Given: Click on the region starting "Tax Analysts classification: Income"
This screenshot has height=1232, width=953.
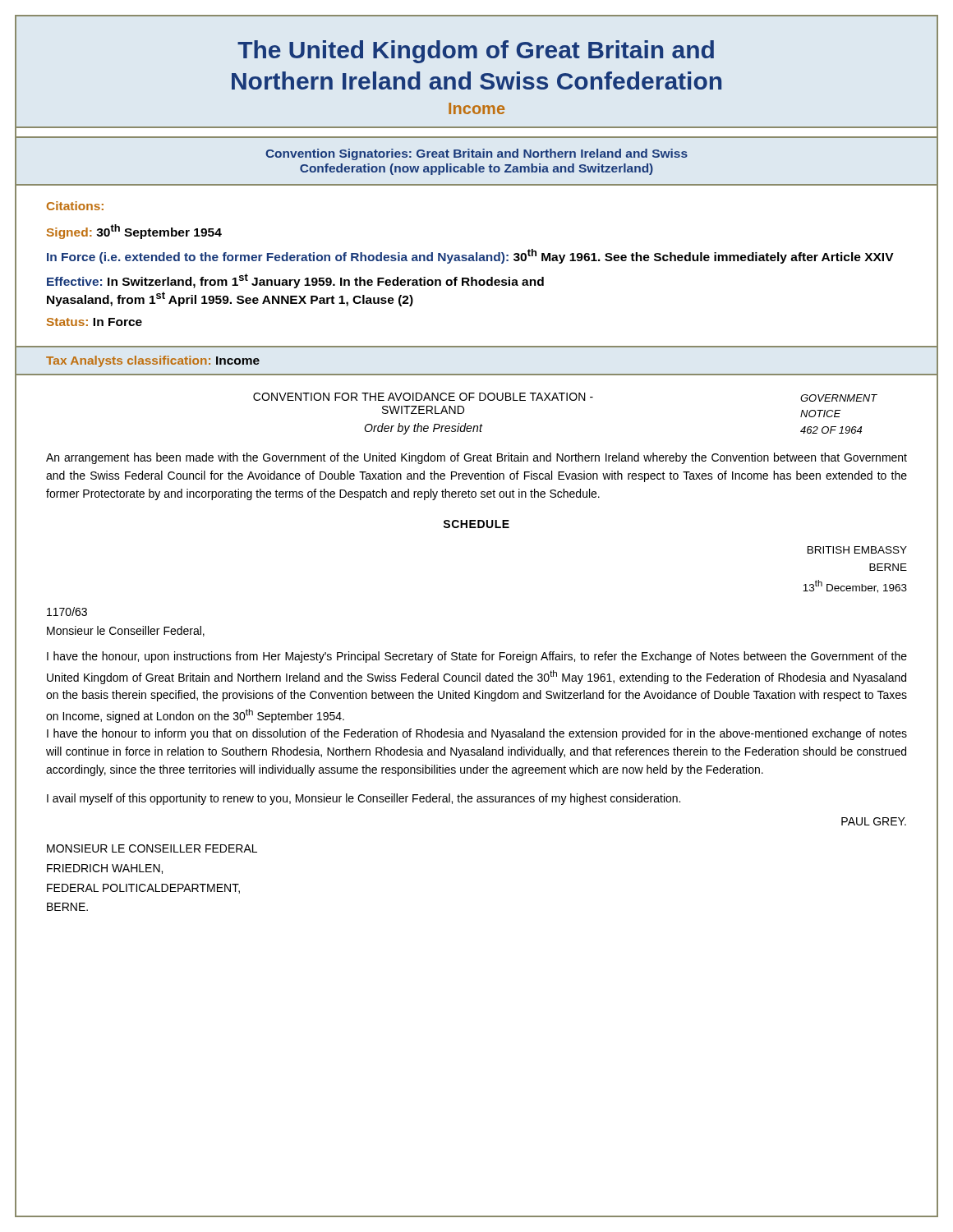Looking at the screenshot, I should coord(153,360).
